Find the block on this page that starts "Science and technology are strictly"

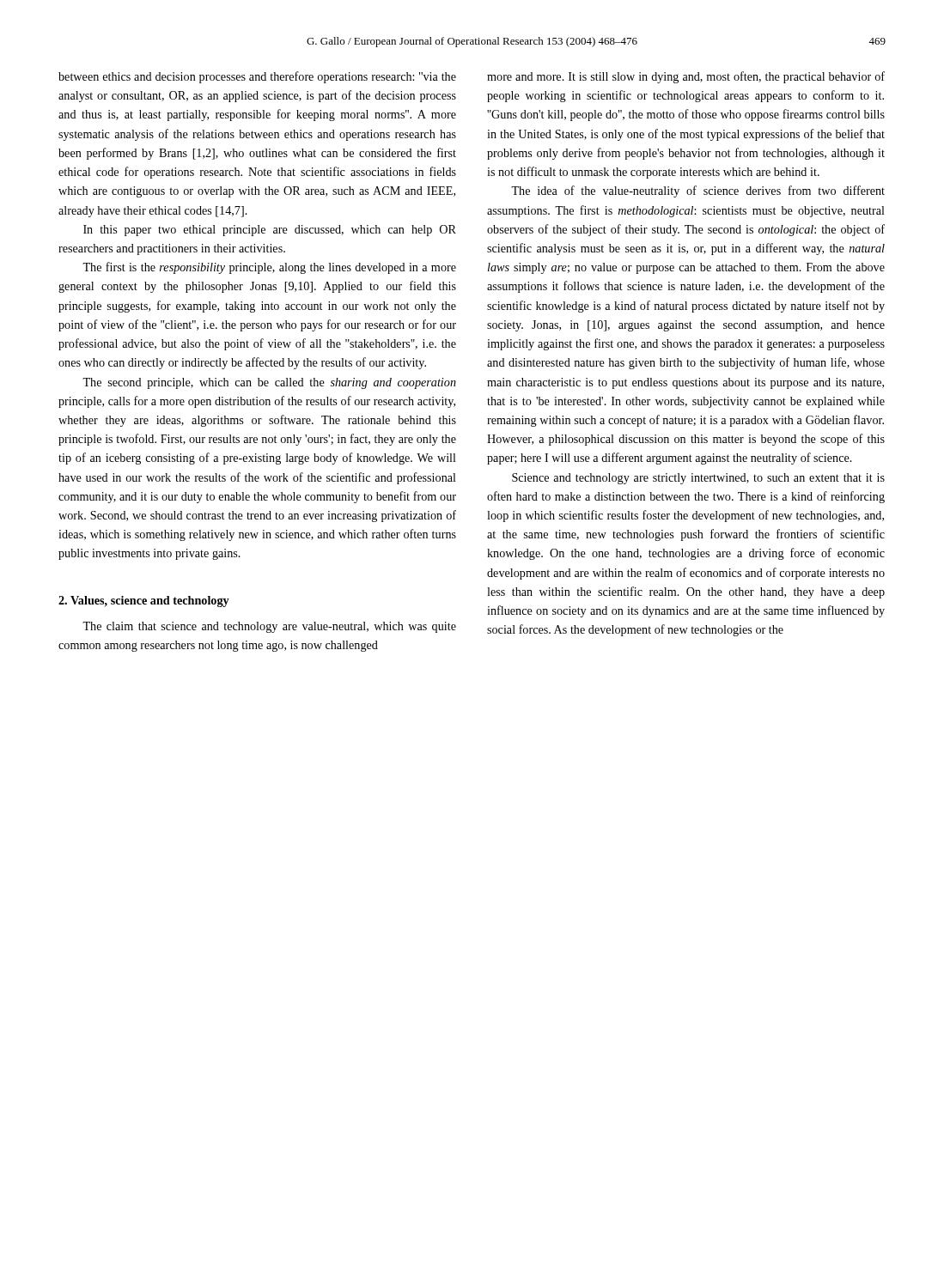(686, 554)
